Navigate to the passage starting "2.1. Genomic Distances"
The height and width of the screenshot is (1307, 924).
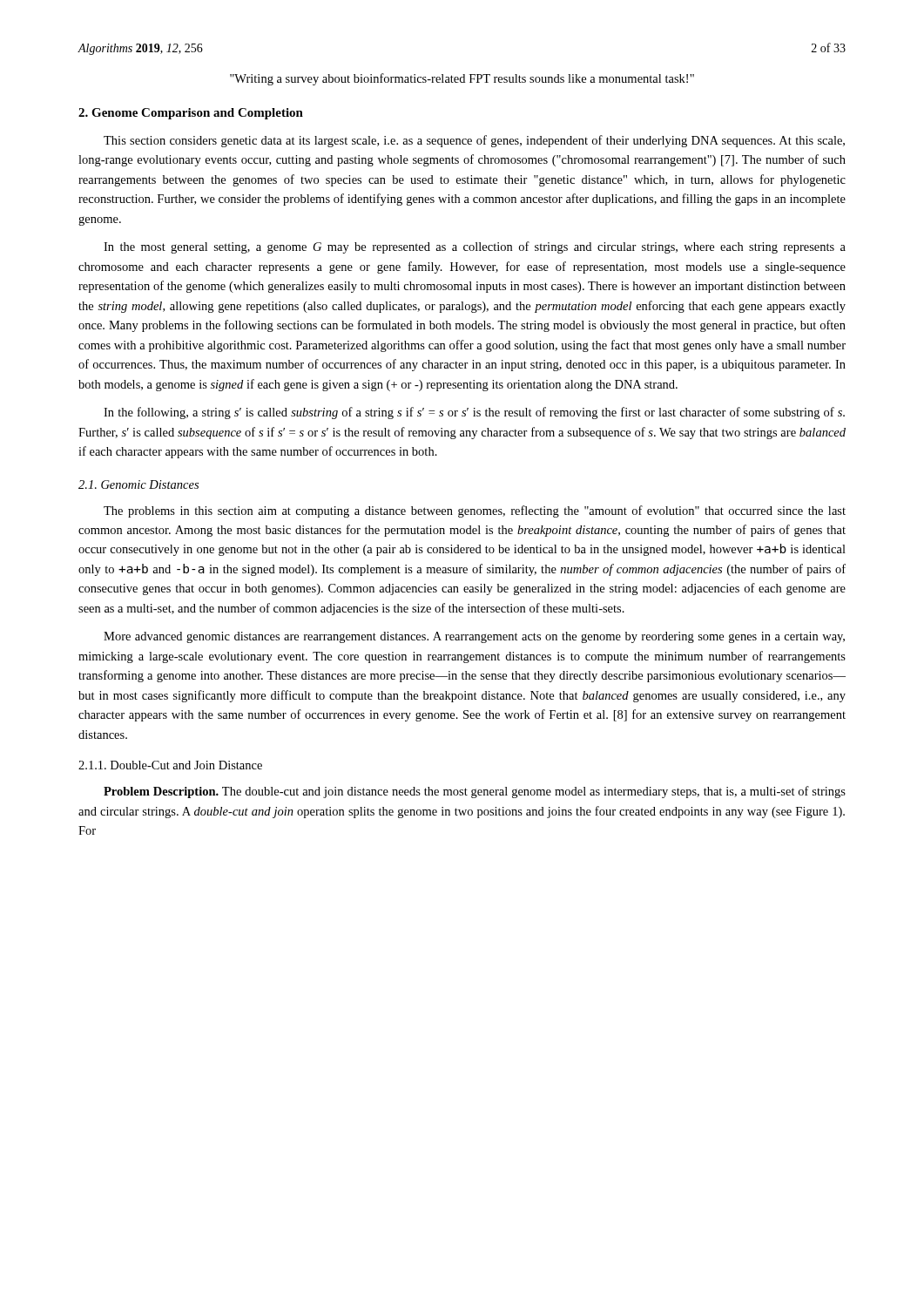[139, 484]
